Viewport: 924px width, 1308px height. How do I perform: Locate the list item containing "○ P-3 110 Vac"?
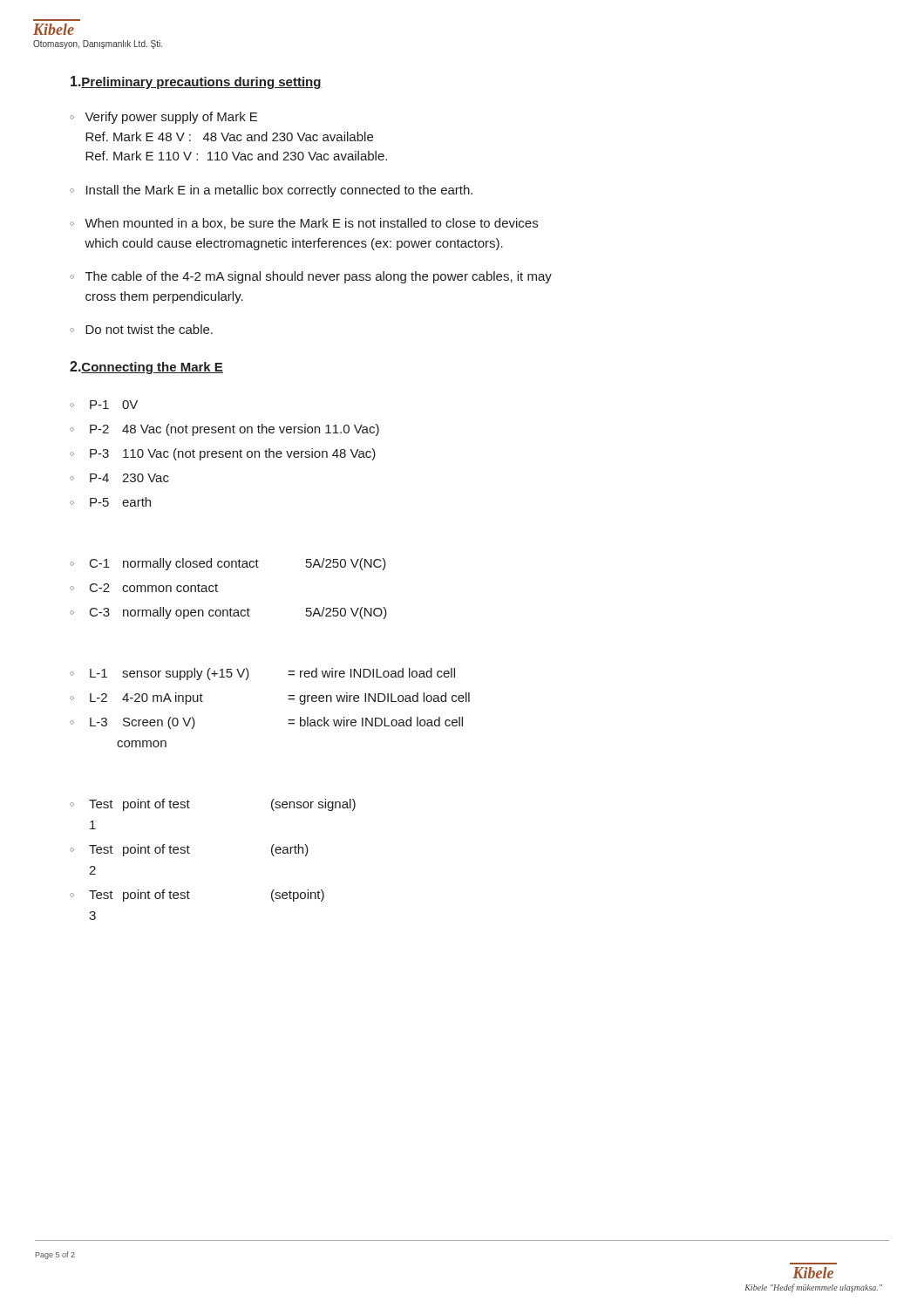(x=223, y=454)
